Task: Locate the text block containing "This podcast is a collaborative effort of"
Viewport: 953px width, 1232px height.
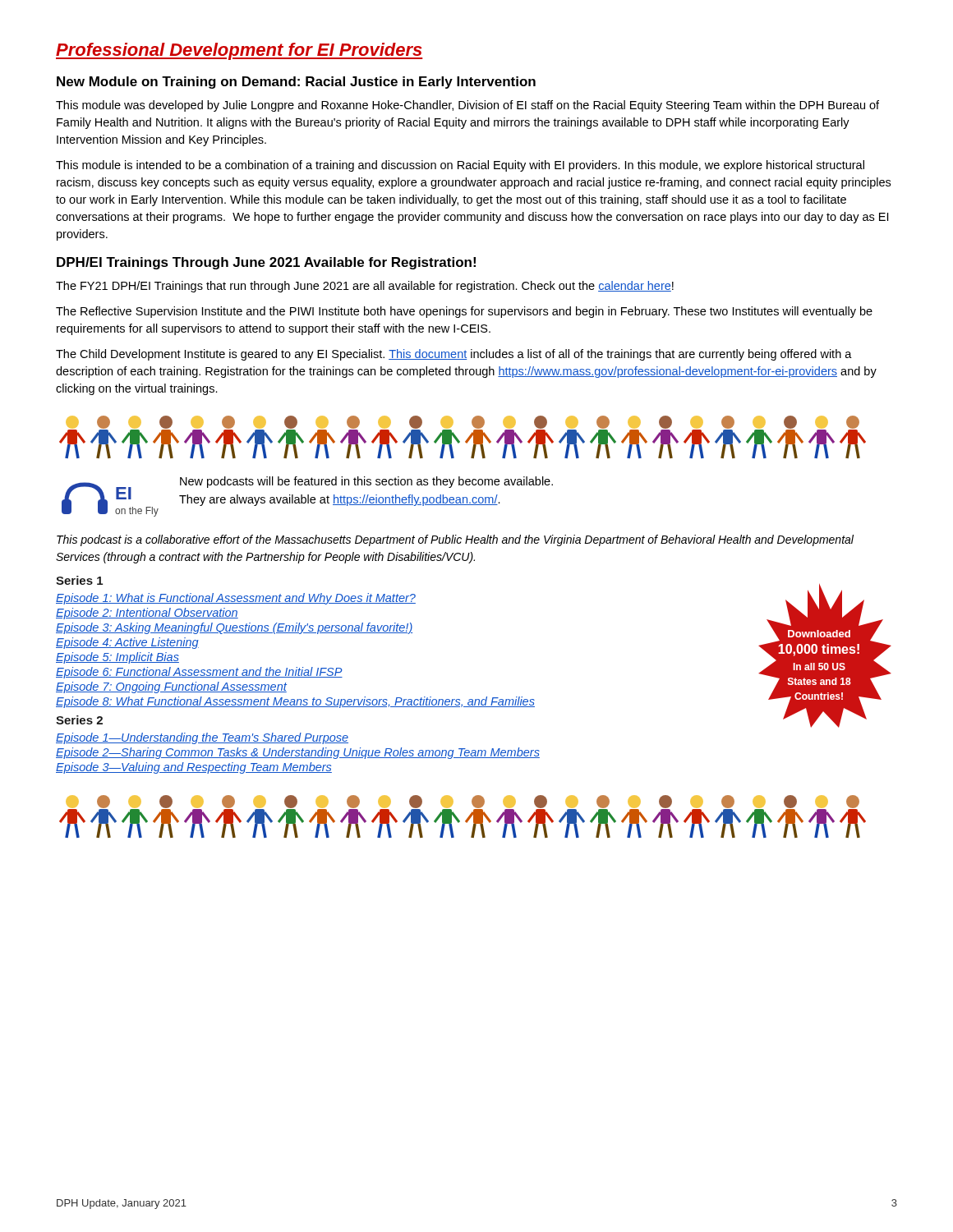Action: click(455, 548)
